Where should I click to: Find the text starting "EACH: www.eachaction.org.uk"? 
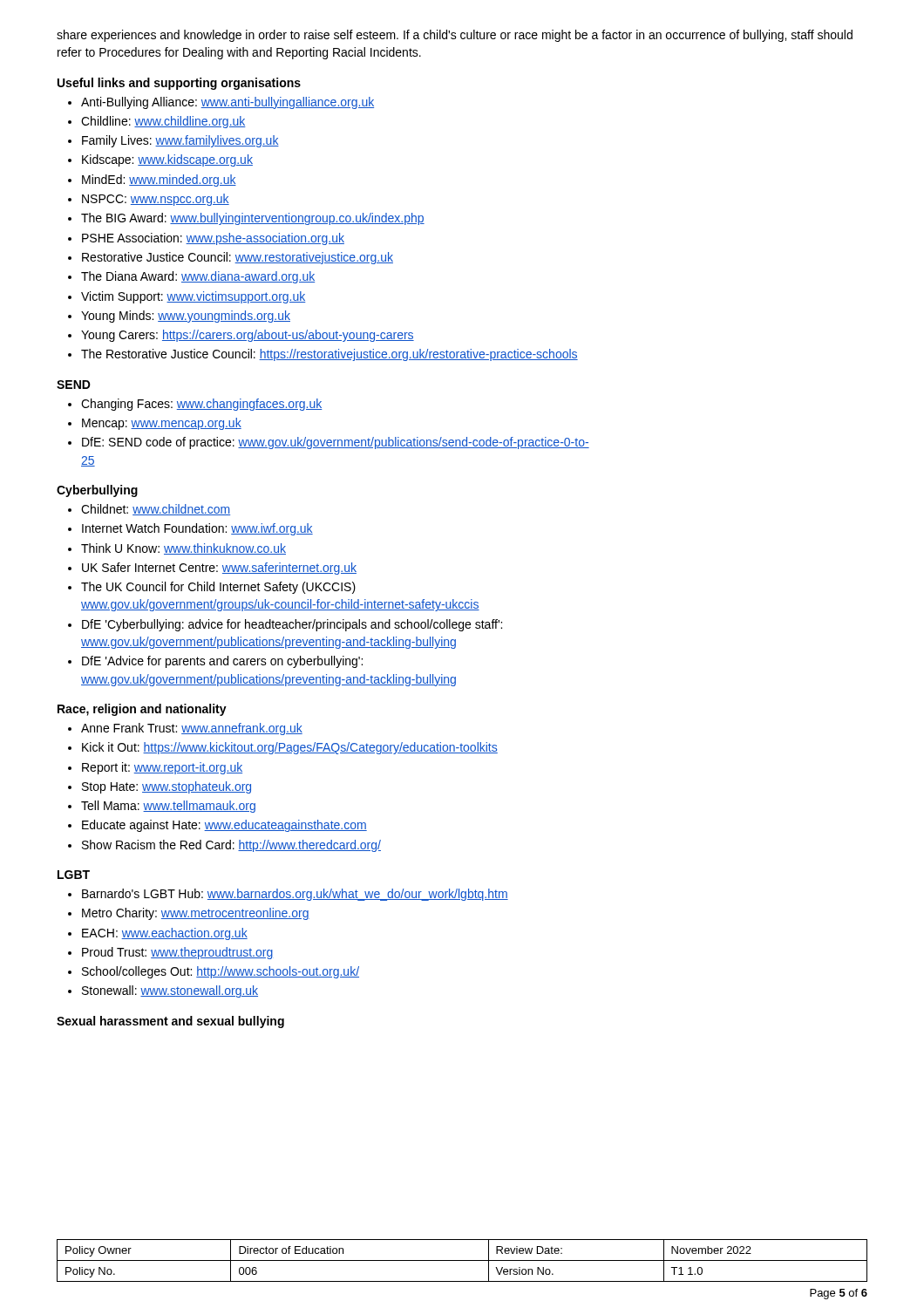coord(165,934)
